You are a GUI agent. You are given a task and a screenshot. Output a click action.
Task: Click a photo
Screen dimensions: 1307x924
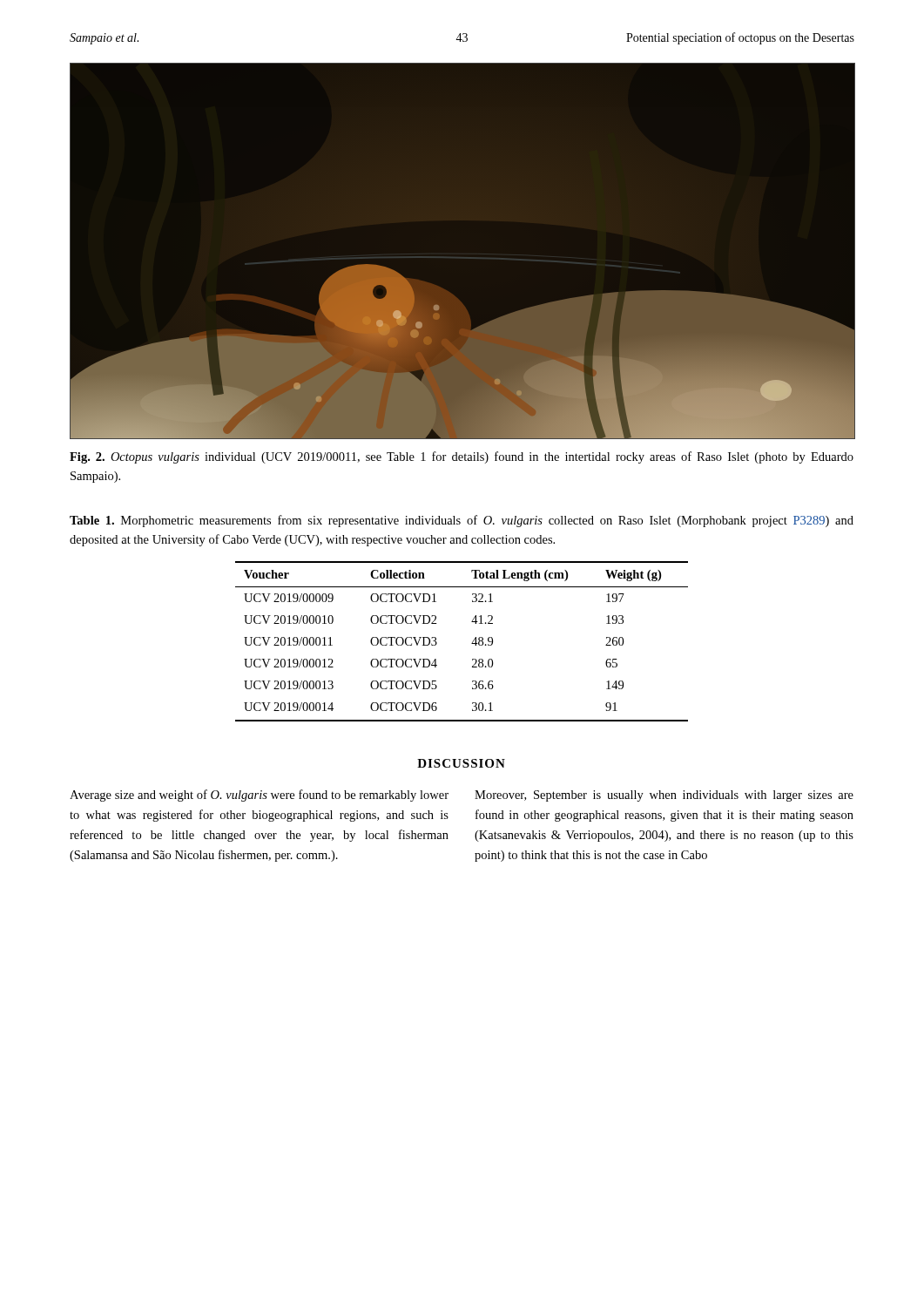tap(462, 251)
